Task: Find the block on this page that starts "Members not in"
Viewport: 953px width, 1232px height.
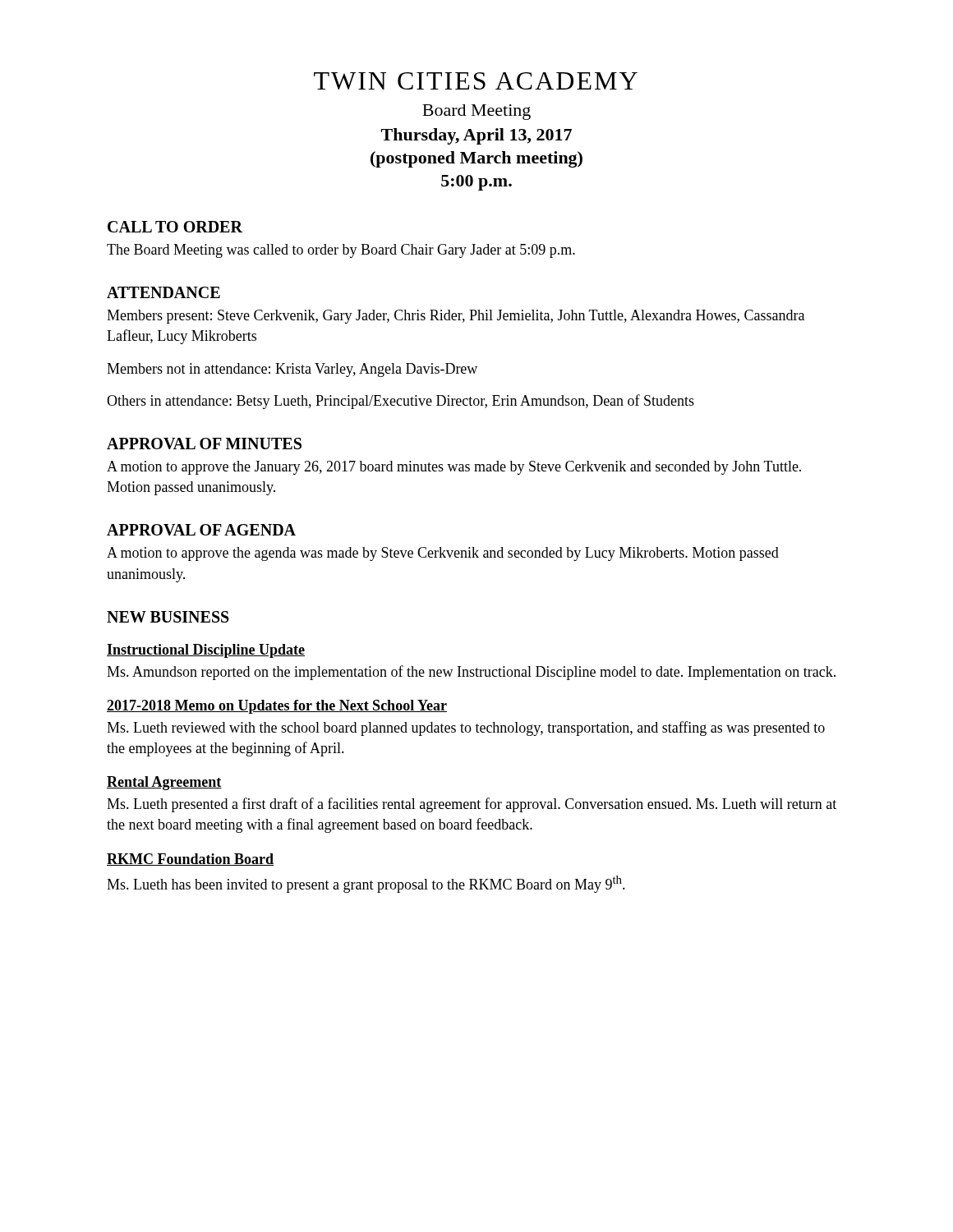Action: click(x=292, y=368)
